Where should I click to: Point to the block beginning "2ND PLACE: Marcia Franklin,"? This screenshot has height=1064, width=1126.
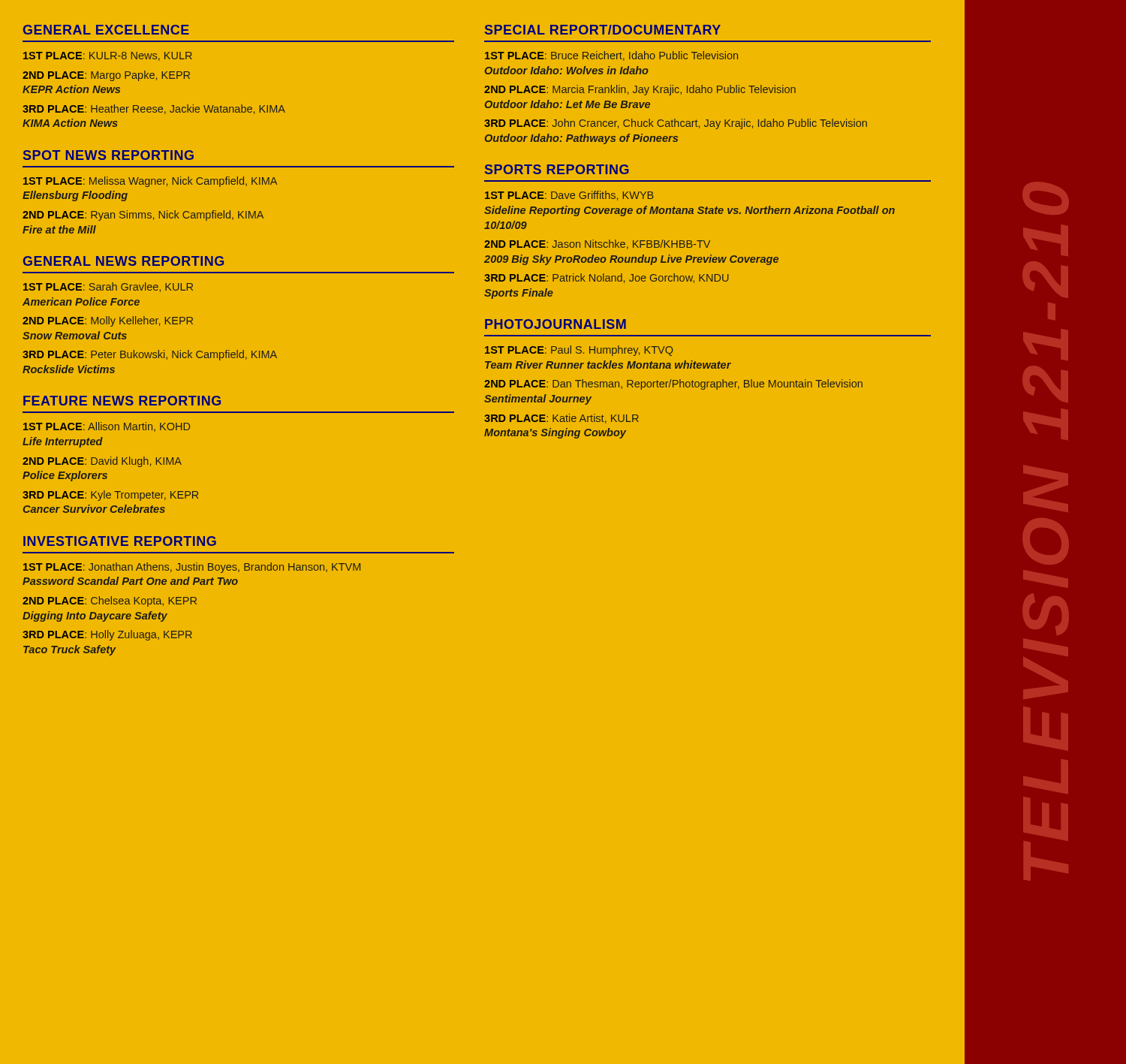pos(640,97)
